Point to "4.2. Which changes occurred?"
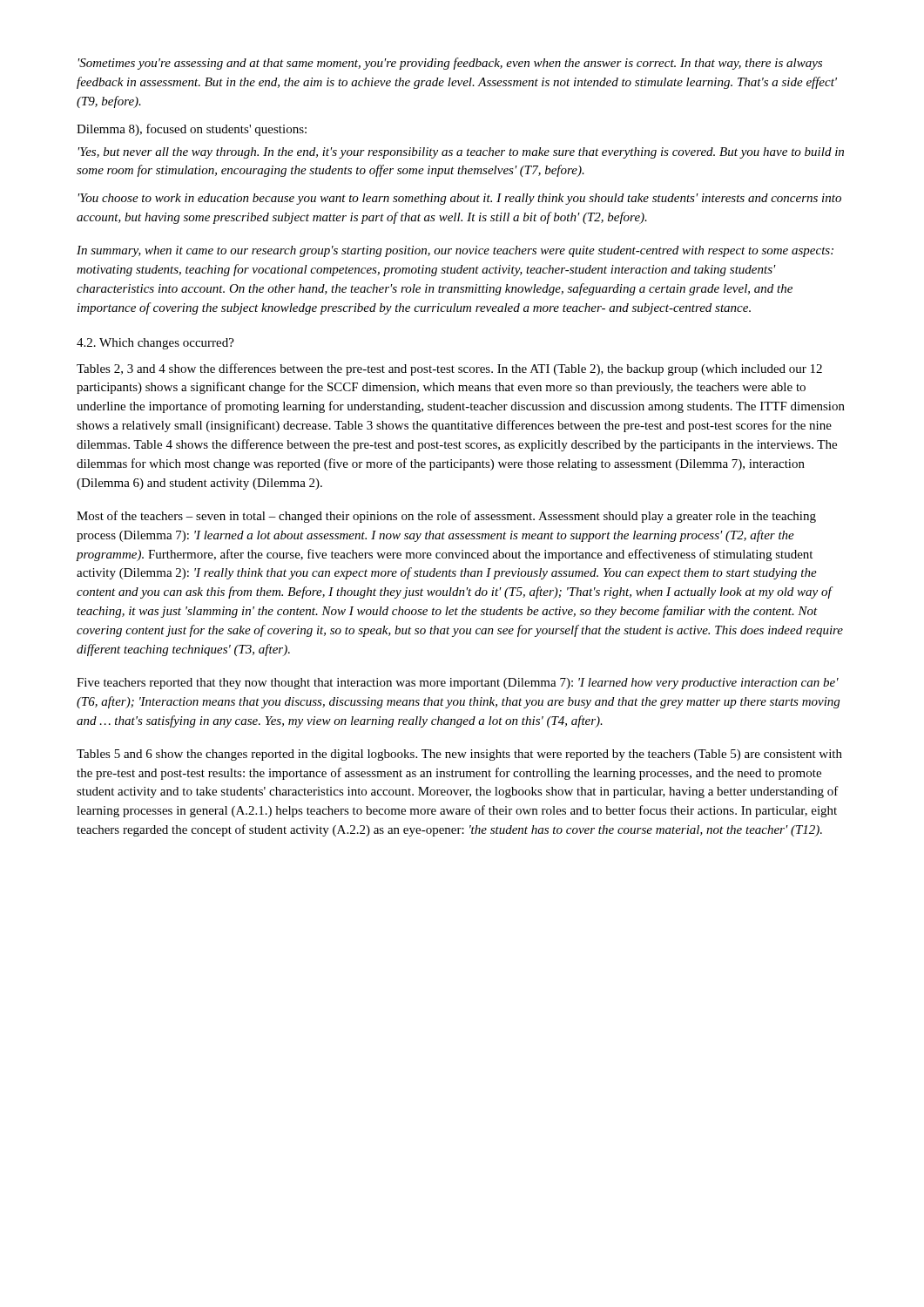924x1307 pixels. tap(155, 344)
